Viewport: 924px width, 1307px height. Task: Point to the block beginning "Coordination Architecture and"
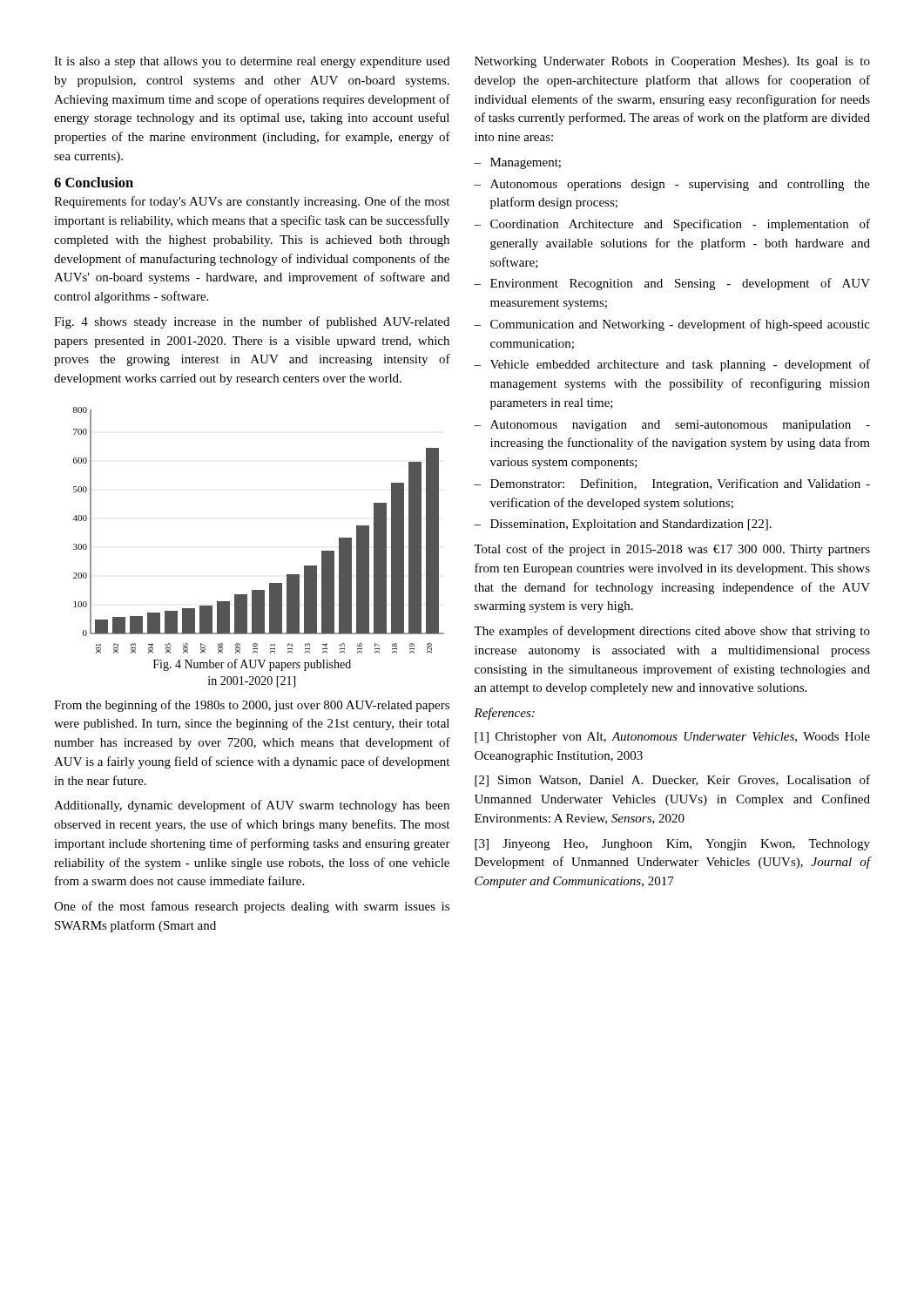(680, 243)
